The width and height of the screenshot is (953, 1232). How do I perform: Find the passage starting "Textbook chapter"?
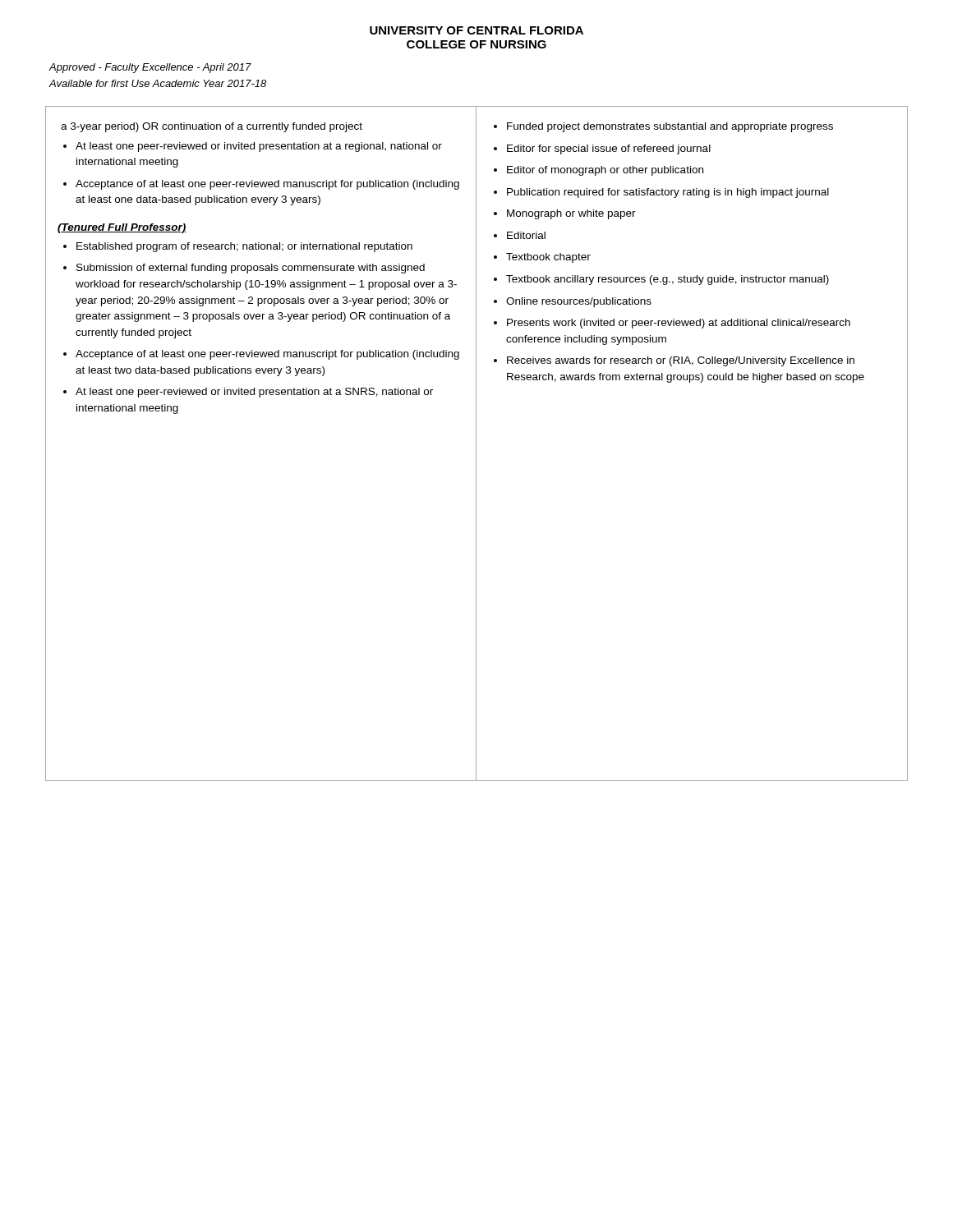pos(548,257)
